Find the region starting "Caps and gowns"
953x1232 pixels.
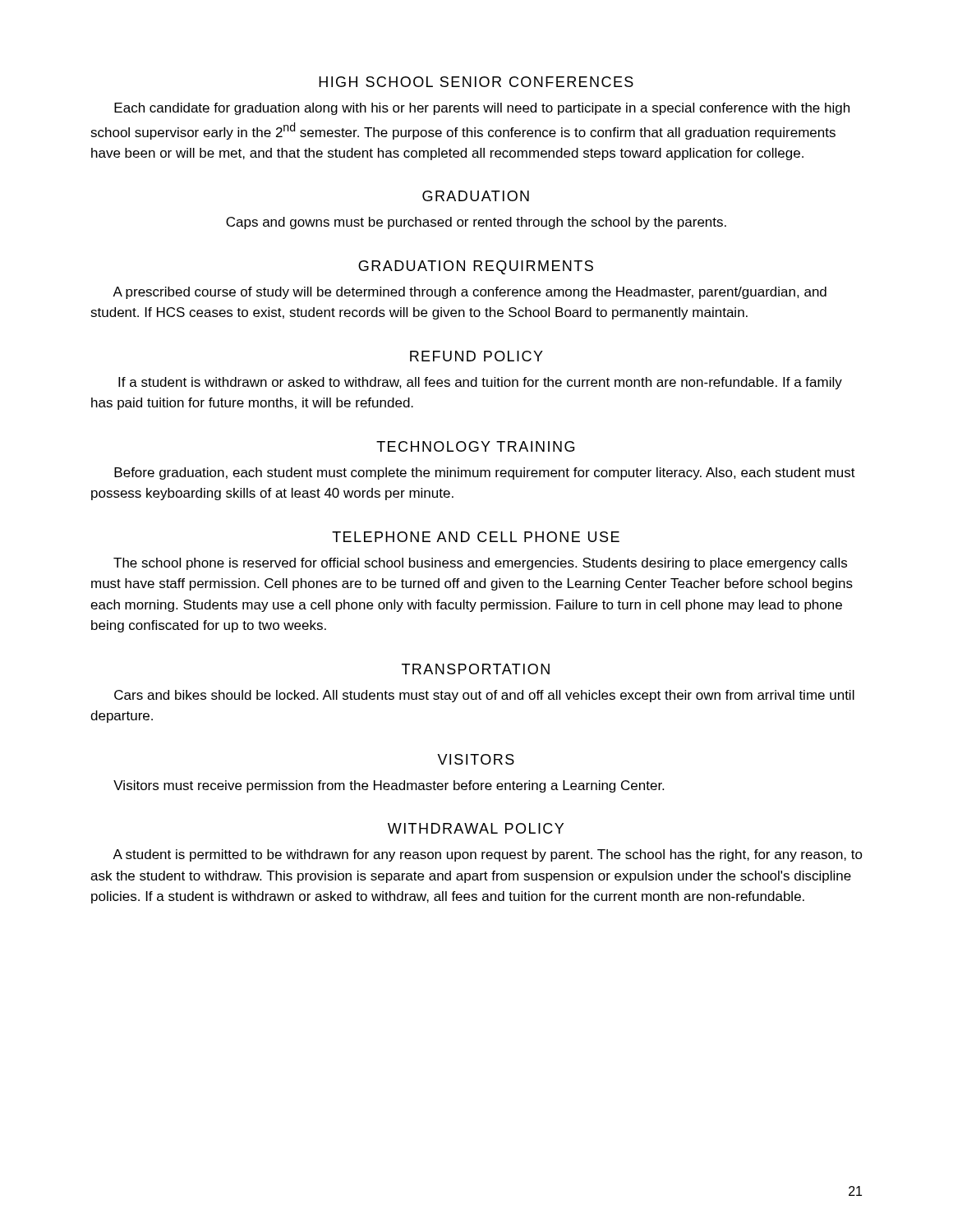pyautogui.click(x=476, y=222)
